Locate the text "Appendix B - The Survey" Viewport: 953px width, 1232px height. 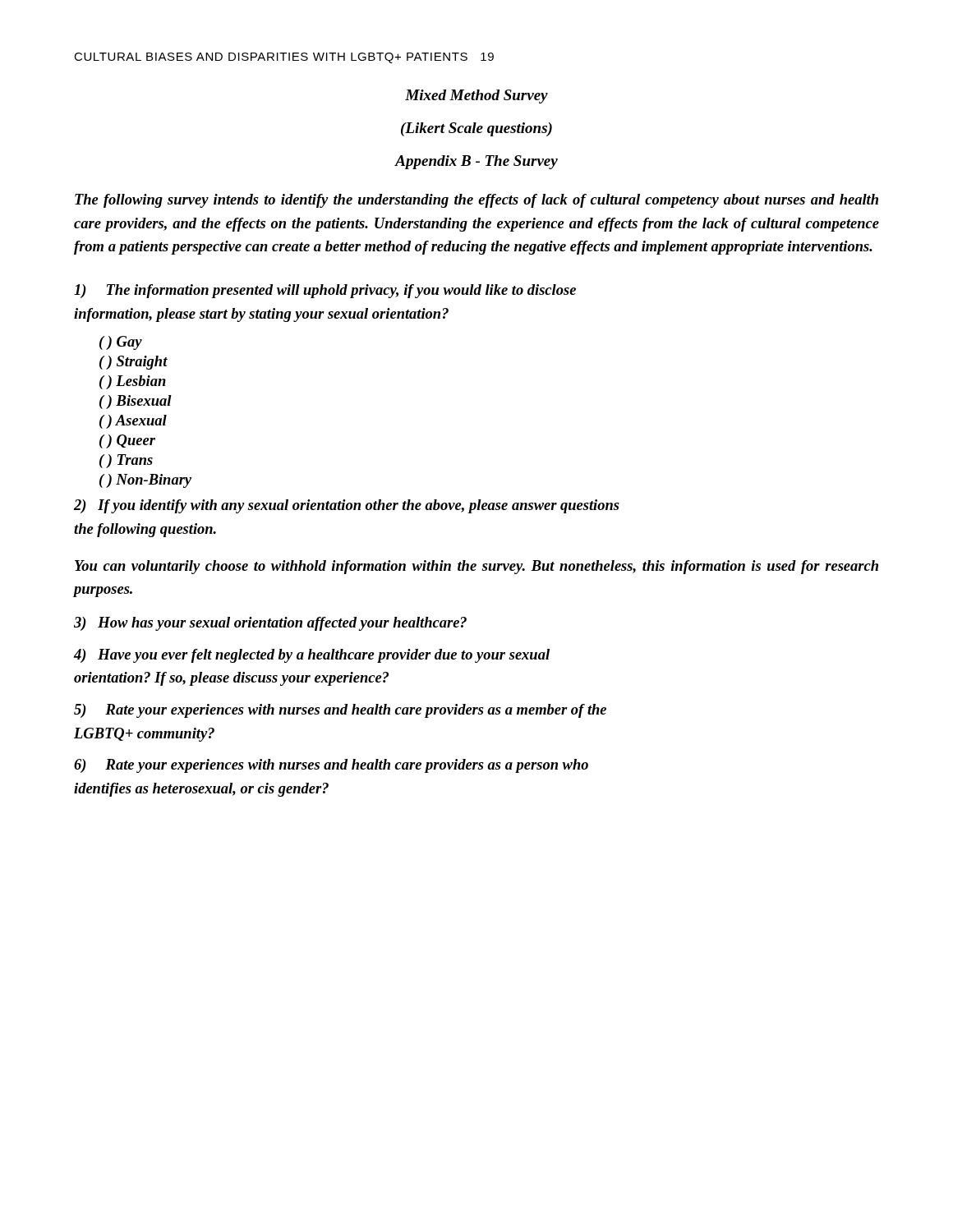[476, 161]
